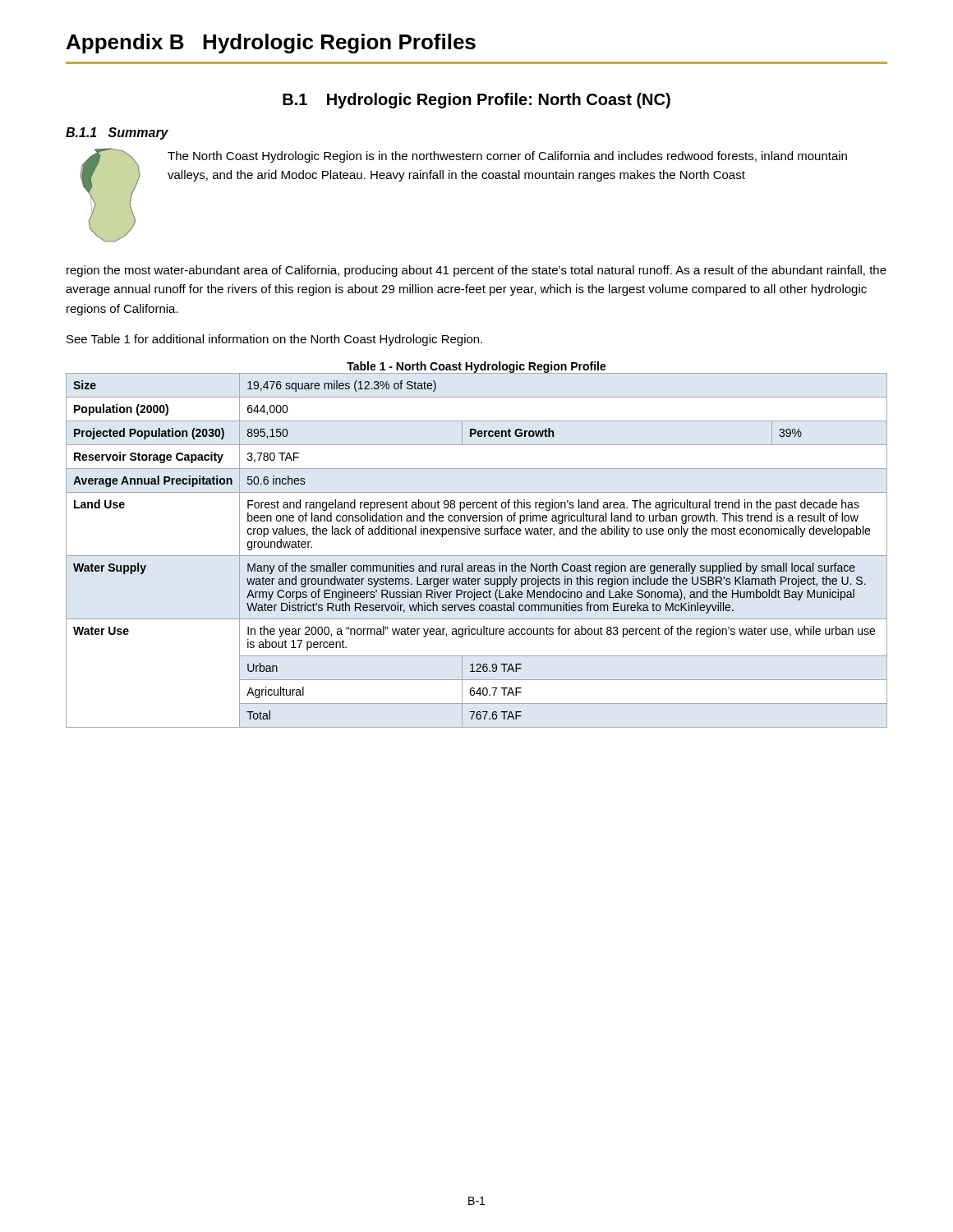This screenshot has width=953, height=1232.
Task: Find the block on this page that starts "The North Coast Hydrologic Region is in"
Action: 508,165
